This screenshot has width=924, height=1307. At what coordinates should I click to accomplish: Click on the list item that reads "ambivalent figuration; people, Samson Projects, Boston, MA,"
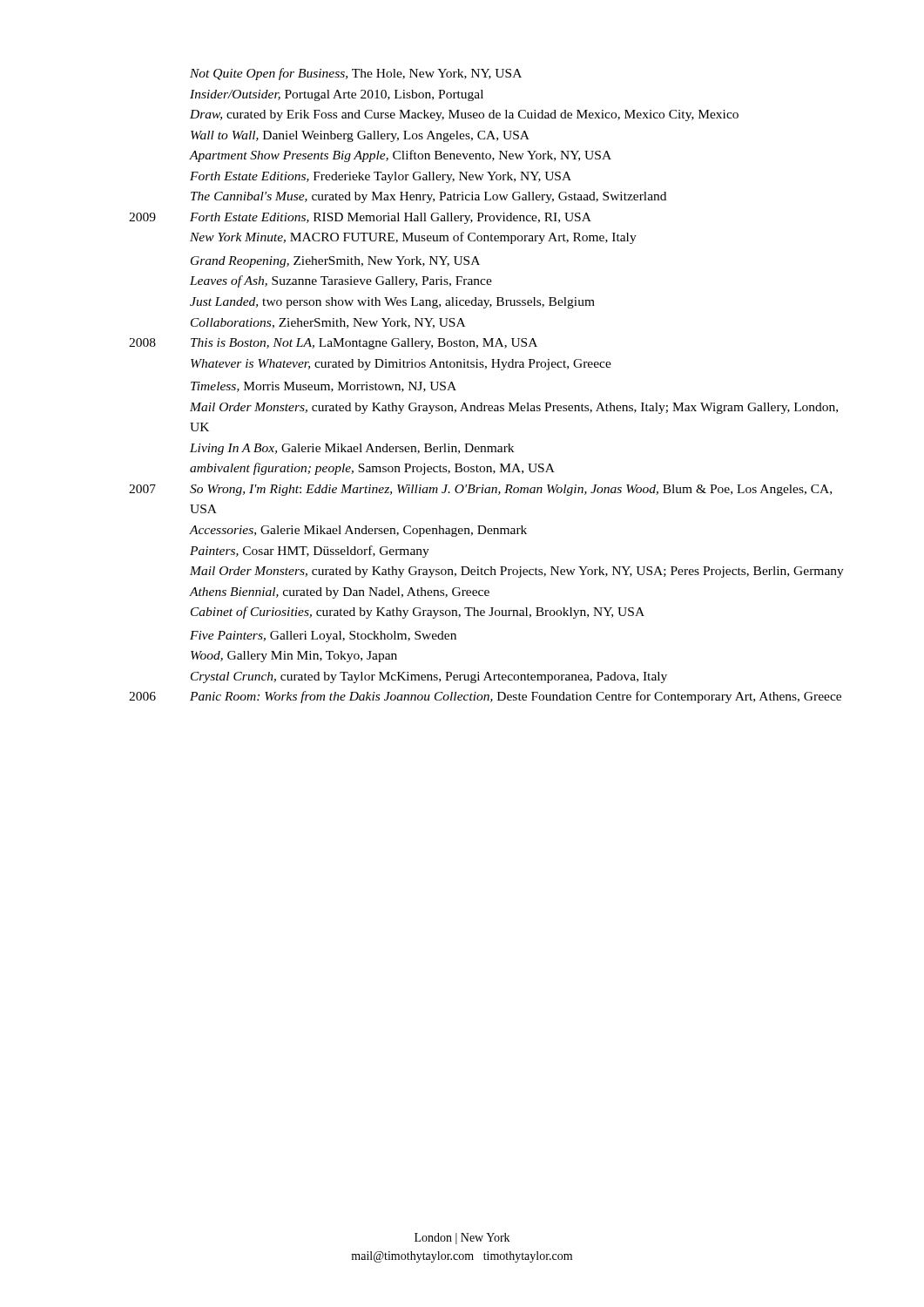click(518, 468)
